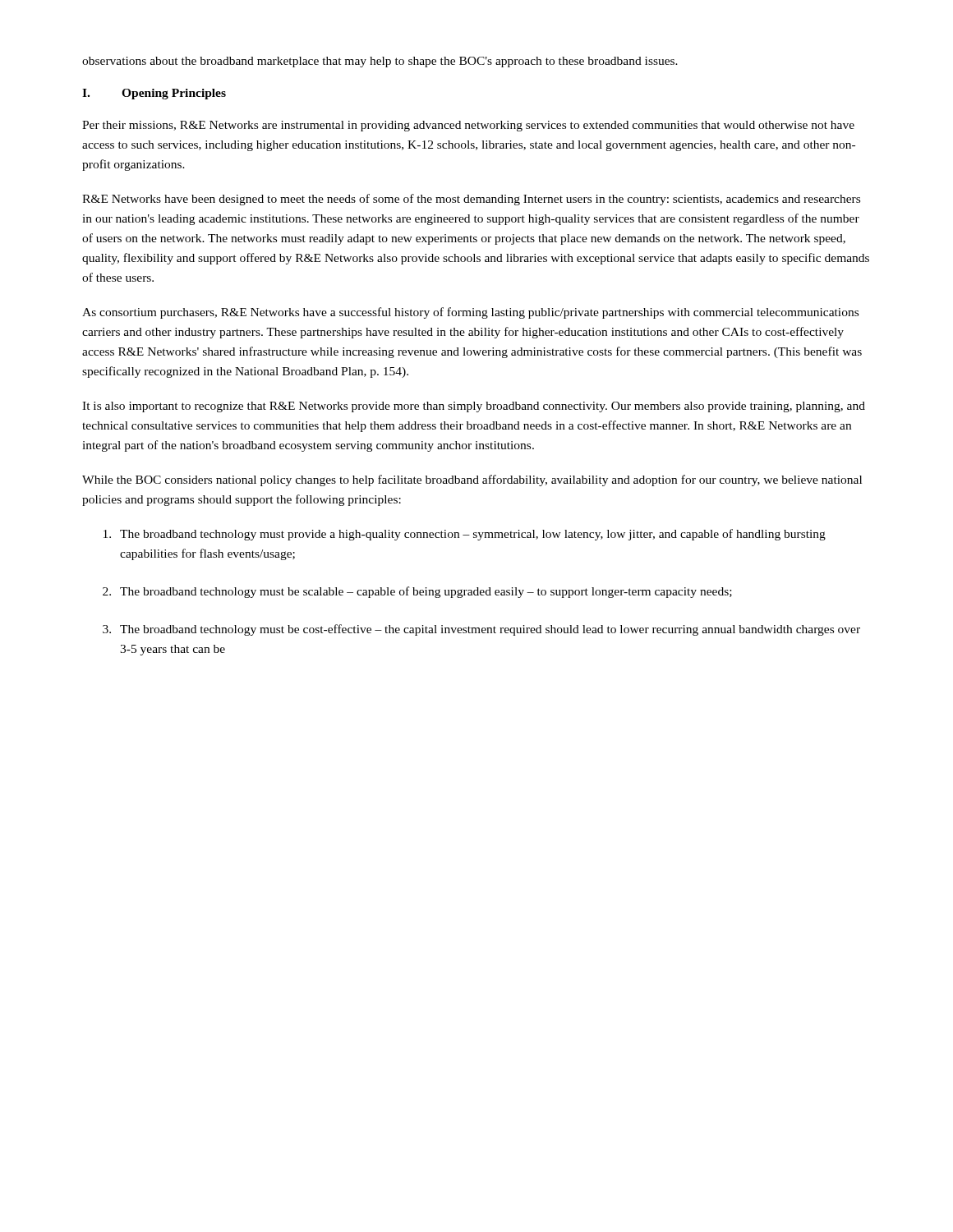This screenshot has height=1232, width=953.
Task: Click the section header
Action: click(154, 93)
